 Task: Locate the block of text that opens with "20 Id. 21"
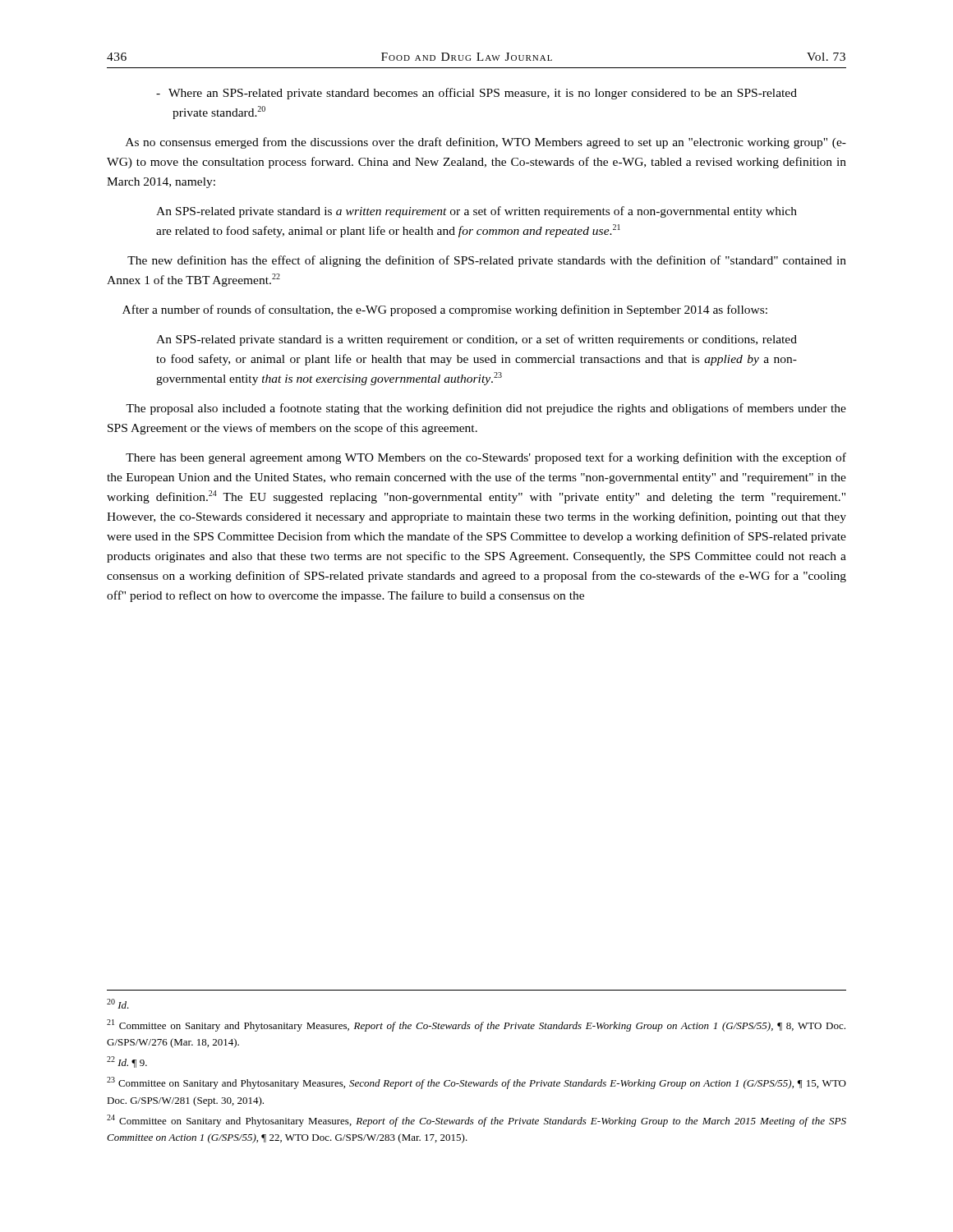(476, 1071)
